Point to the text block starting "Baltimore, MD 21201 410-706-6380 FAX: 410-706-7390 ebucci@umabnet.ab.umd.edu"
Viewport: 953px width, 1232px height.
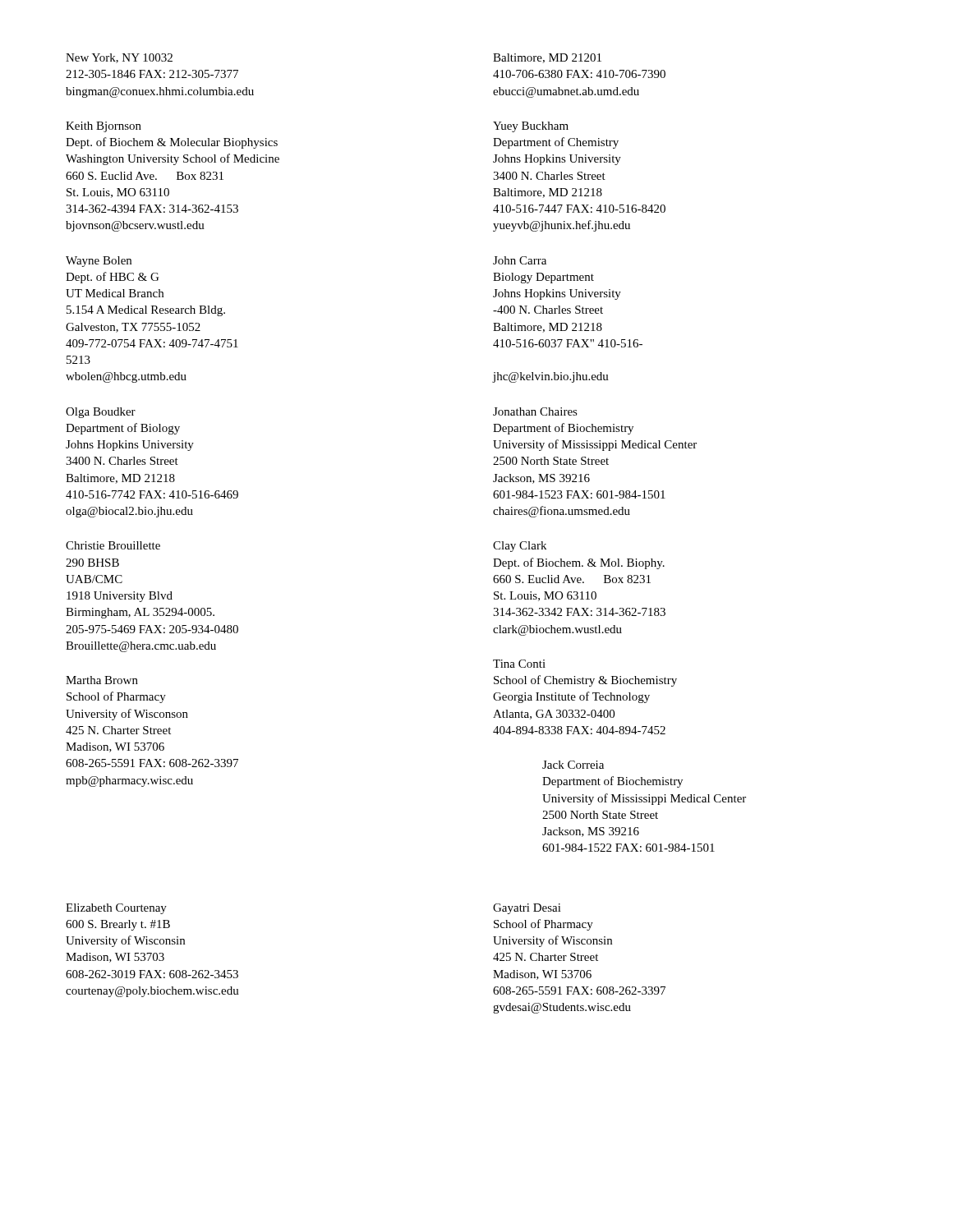click(x=547, y=58)
